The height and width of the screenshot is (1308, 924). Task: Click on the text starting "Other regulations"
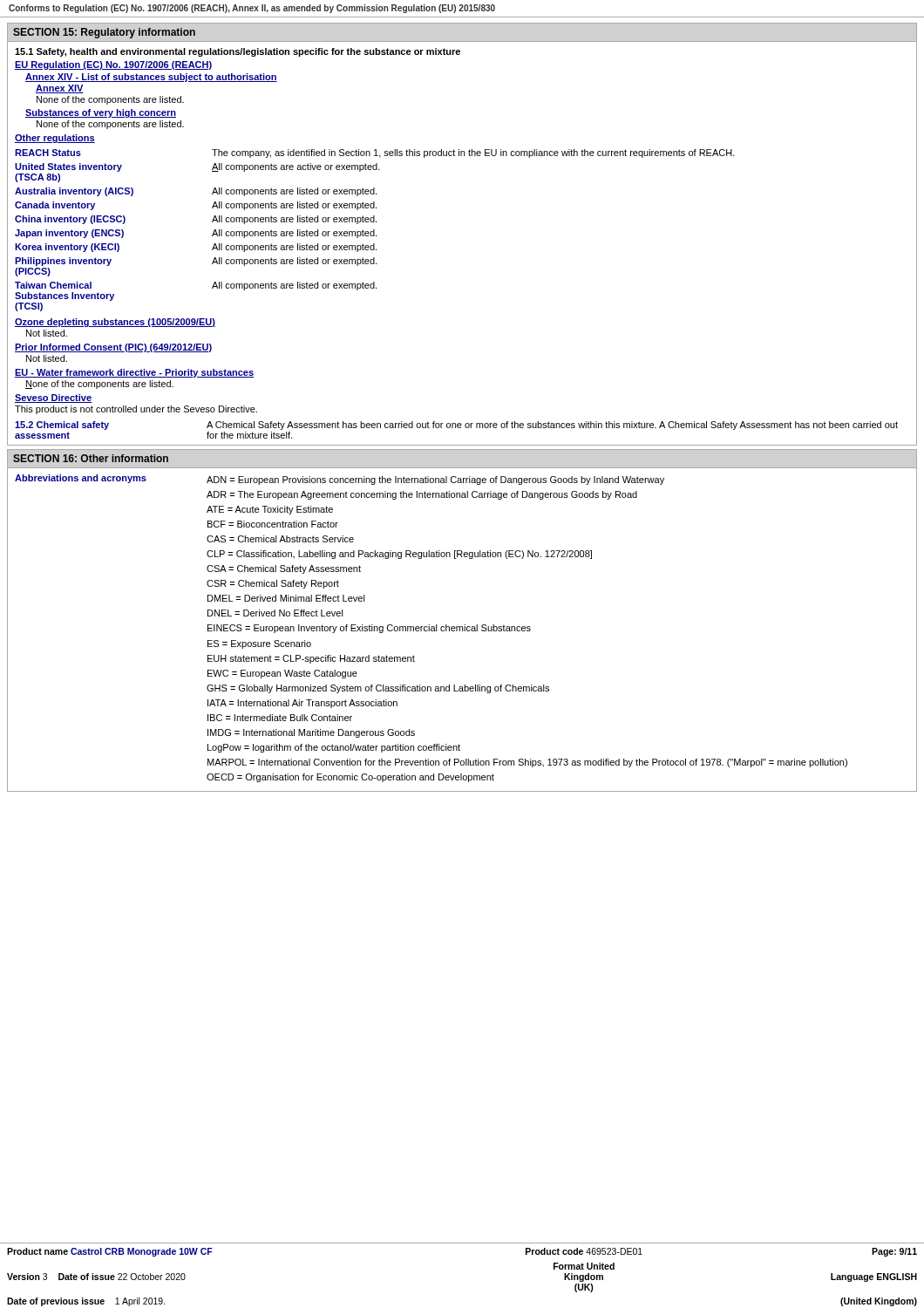click(x=55, y=138)
